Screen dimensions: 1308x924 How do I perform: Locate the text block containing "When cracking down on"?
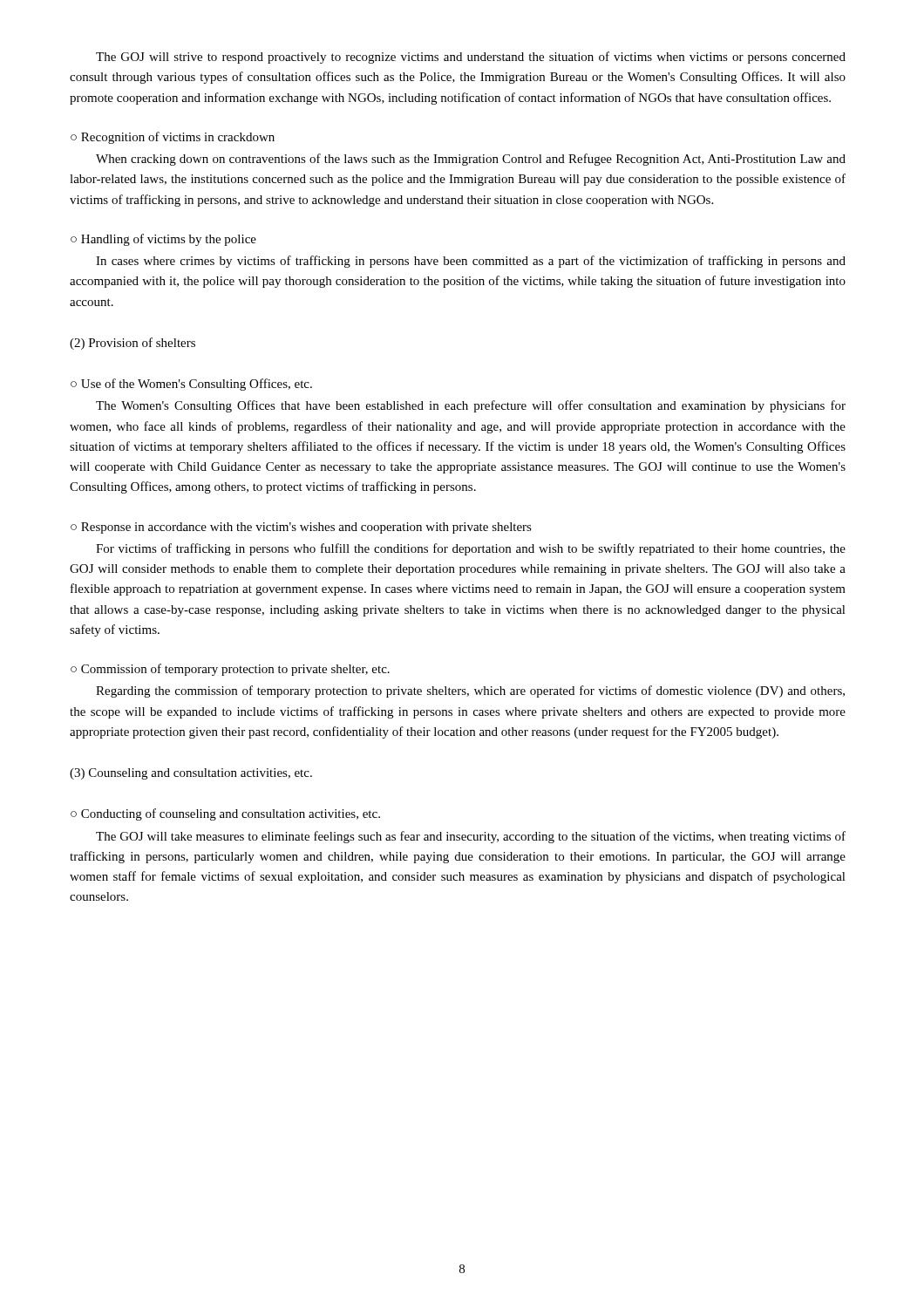click(x=458, y=180)
